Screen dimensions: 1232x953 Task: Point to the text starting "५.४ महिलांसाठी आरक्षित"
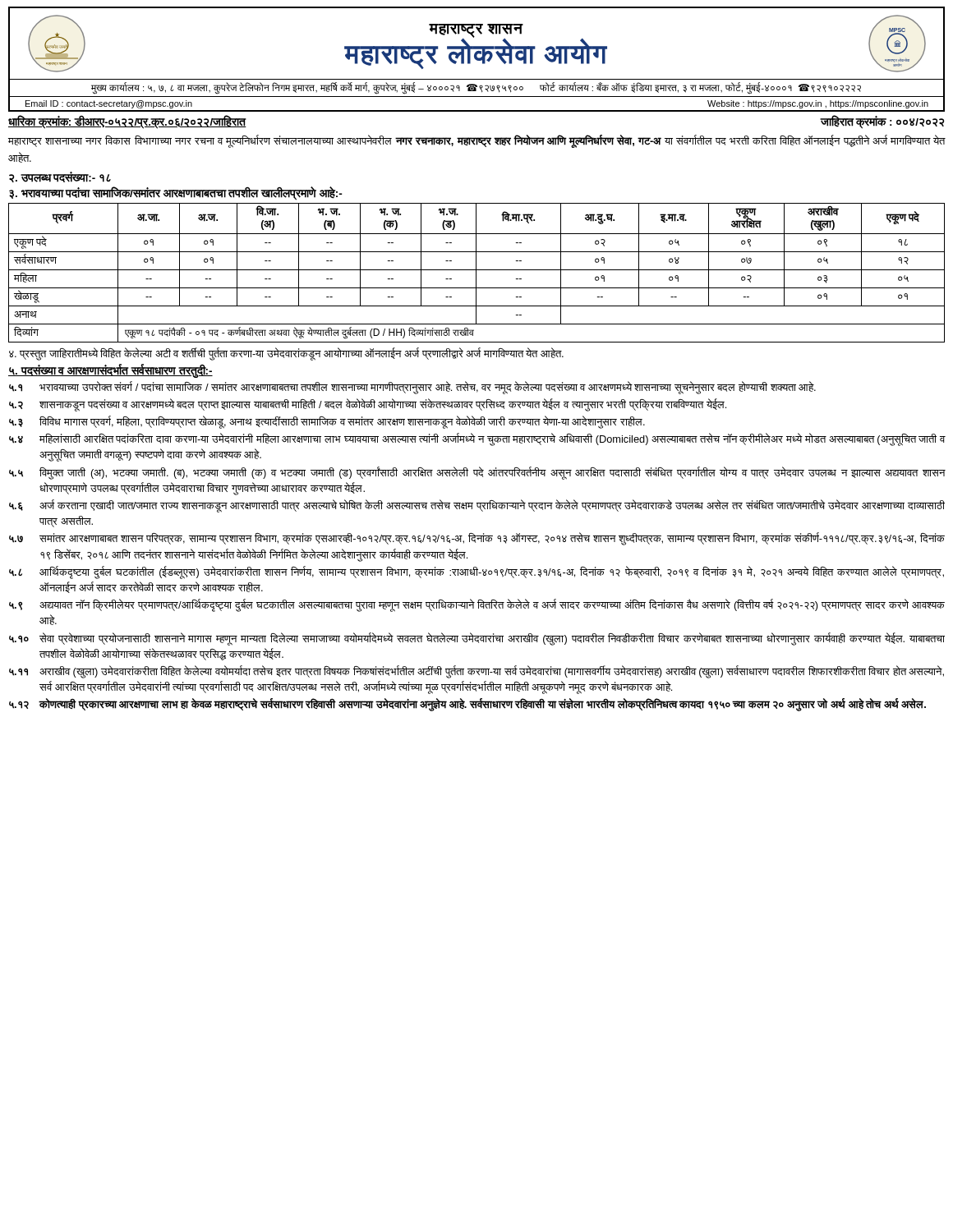coord(476,447)
